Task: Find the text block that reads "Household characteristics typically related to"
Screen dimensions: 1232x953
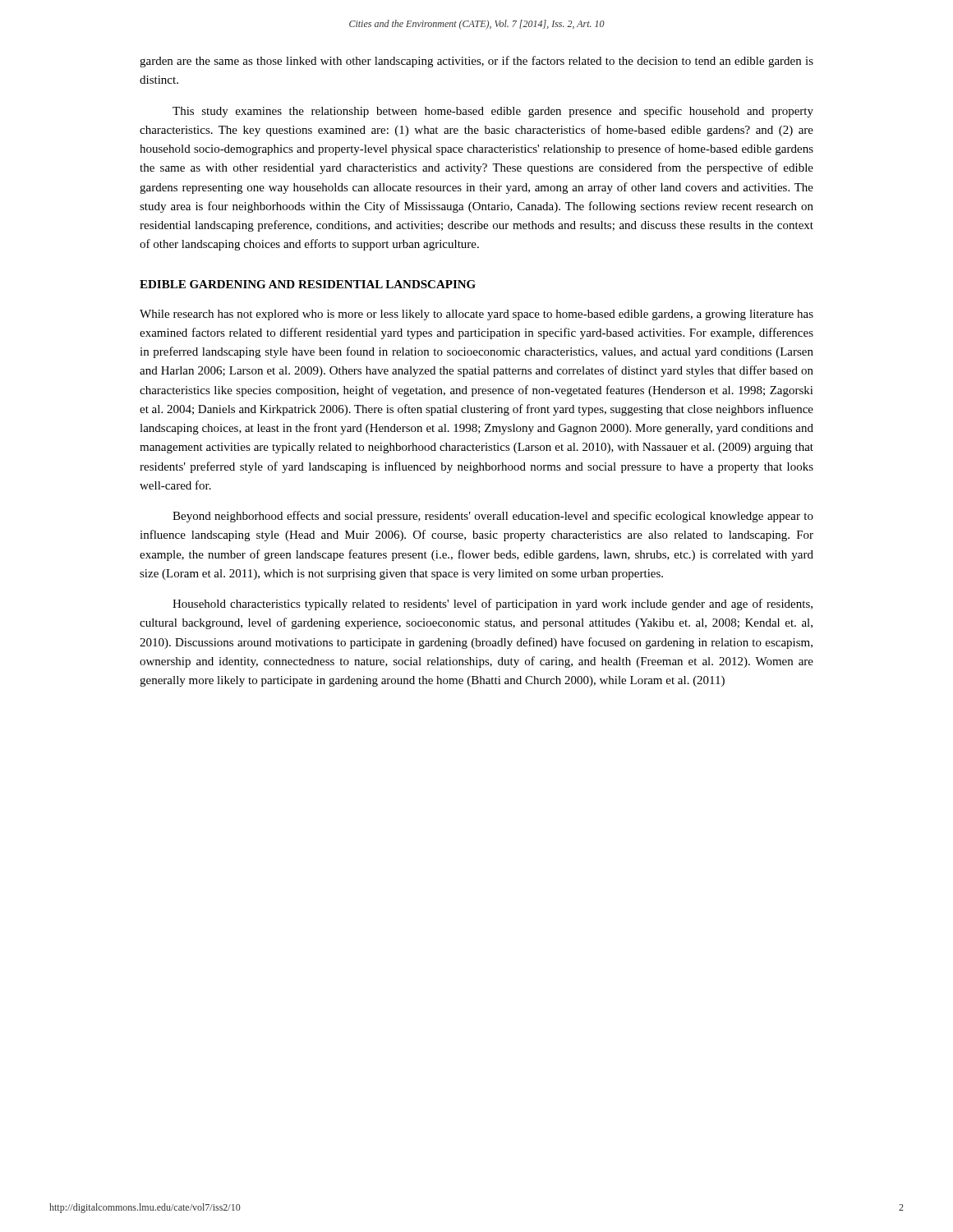Action: click(x=476, y=642)
